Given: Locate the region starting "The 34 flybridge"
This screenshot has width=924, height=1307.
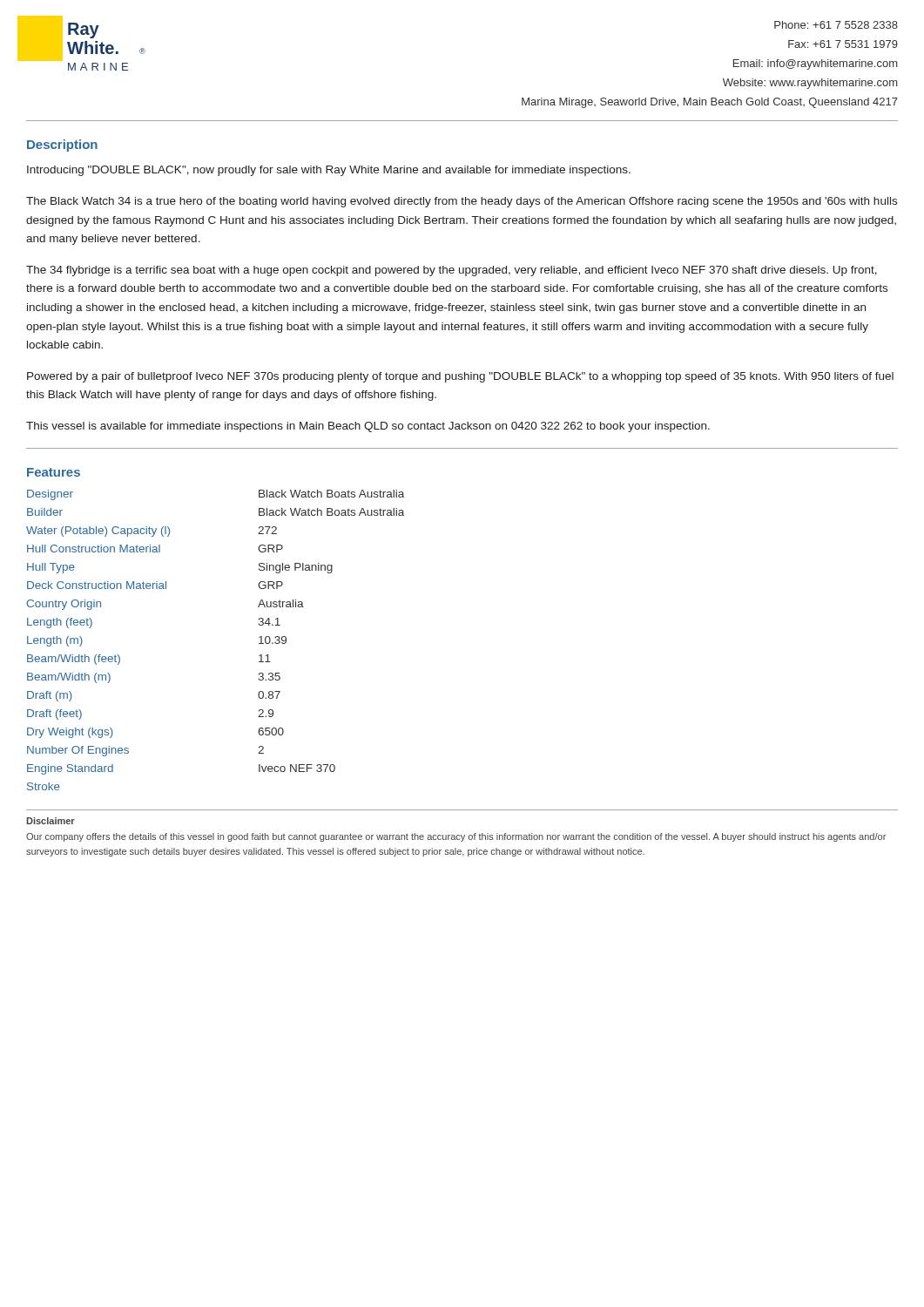Looking at the screenshot, I should pyautogui.click(x=462, y=307).
